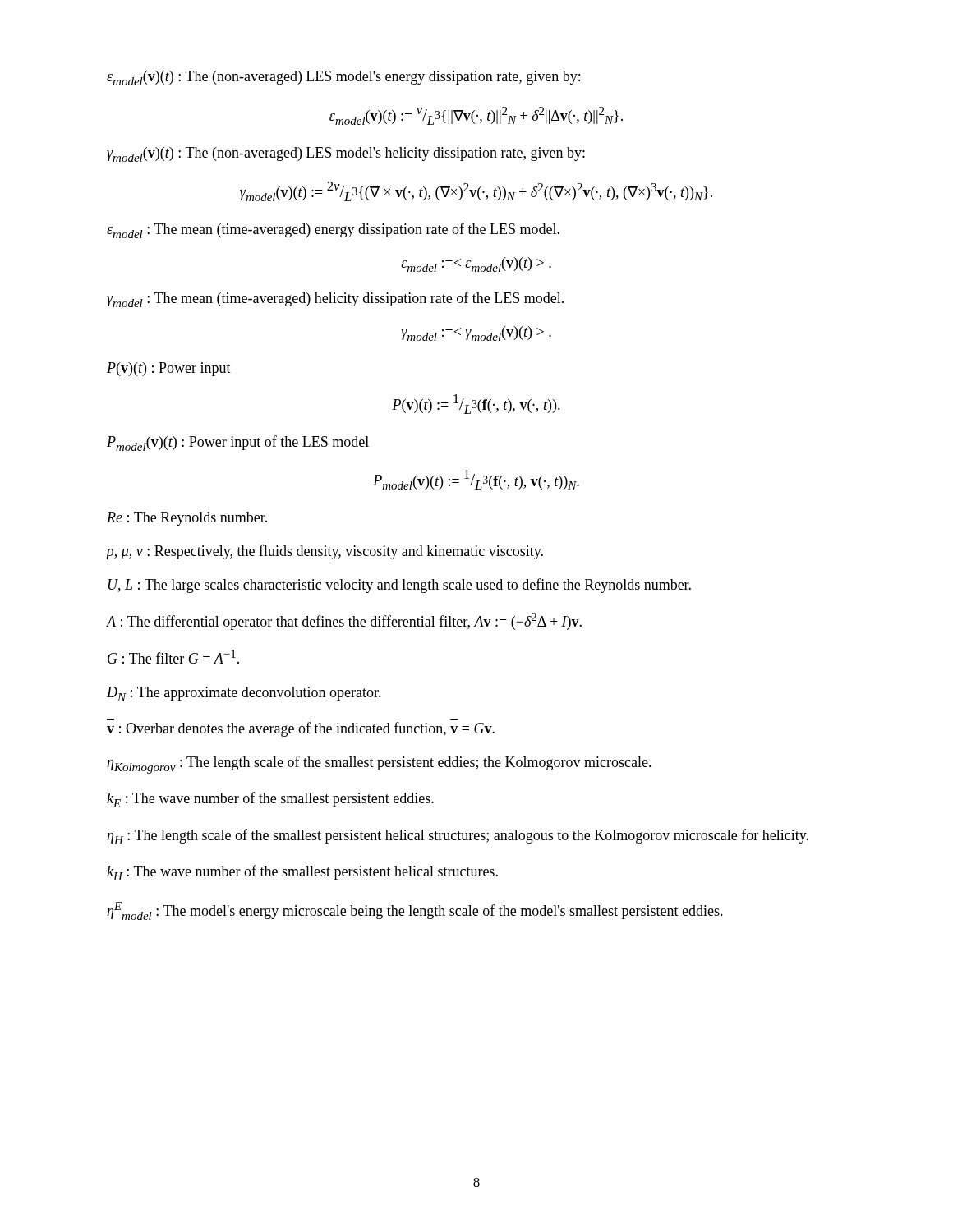Locate the block of text that opens with "Pmodel(v)(t) : Power input of the"
This screenshot has width=953, height=1232.
pyautogui.click(x=238, y=443)
